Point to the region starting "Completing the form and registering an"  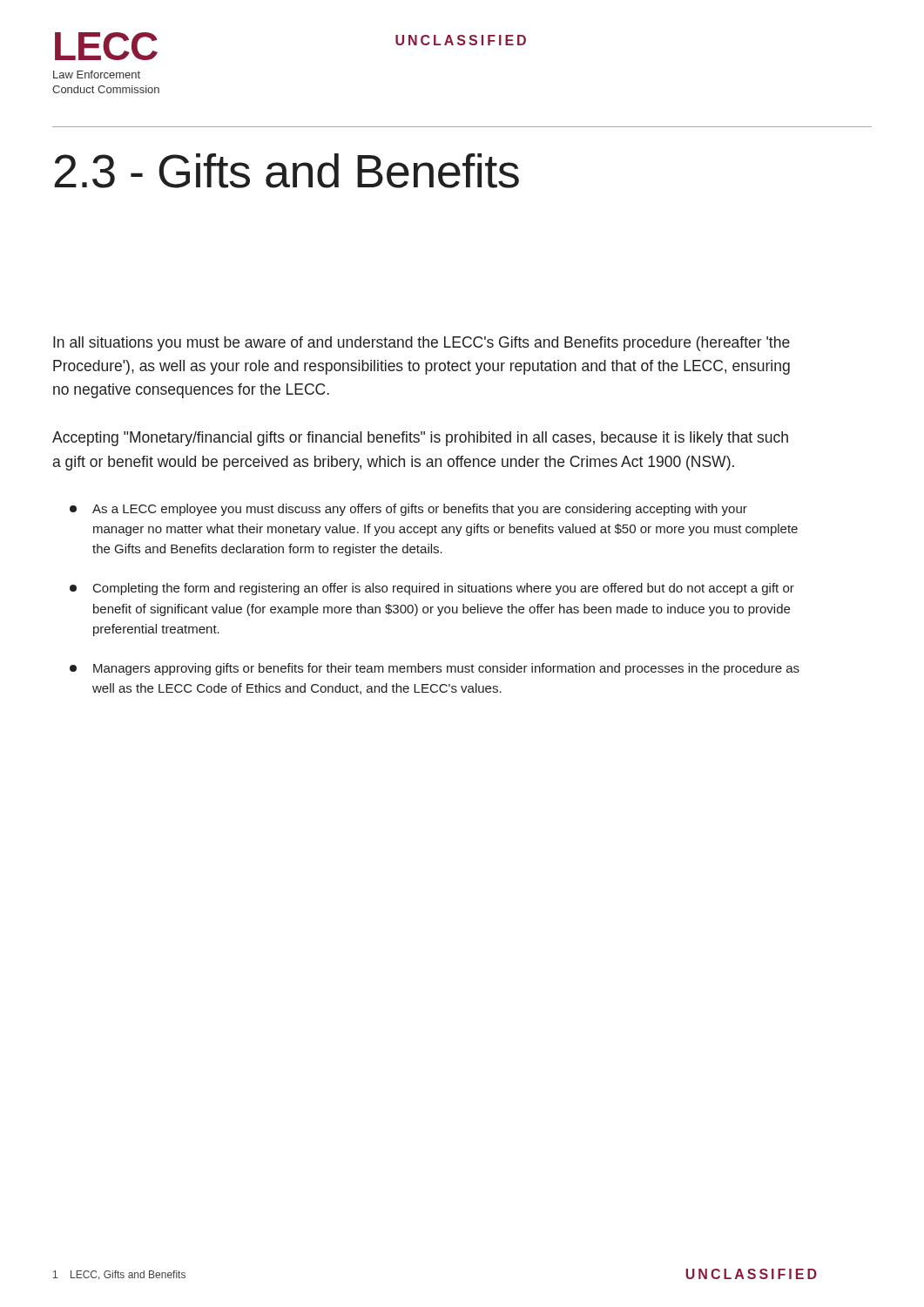(435, 608)
